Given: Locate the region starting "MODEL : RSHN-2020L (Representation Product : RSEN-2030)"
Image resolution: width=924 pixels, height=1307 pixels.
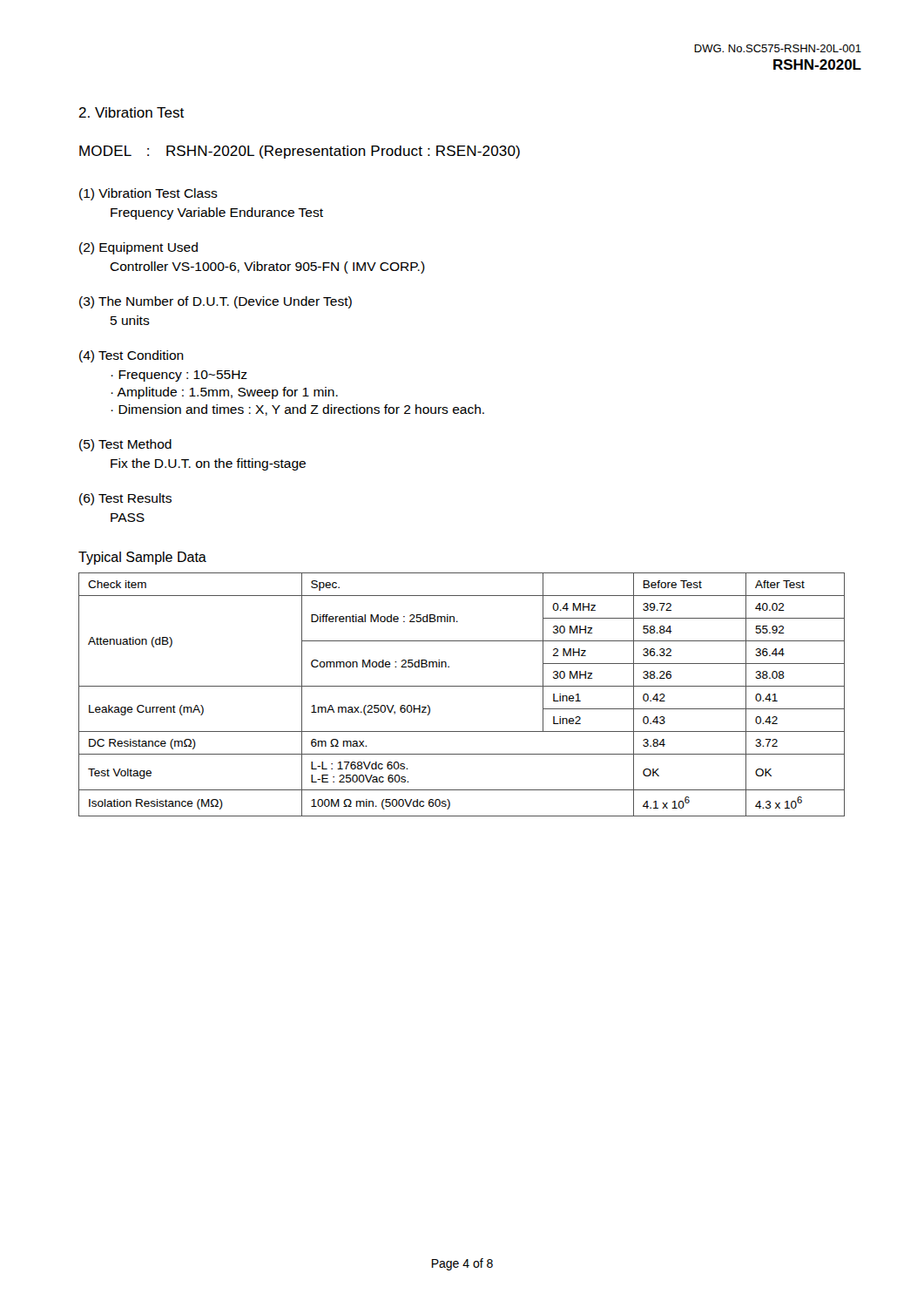Looking at the screenshot, I should coord(300,151).
